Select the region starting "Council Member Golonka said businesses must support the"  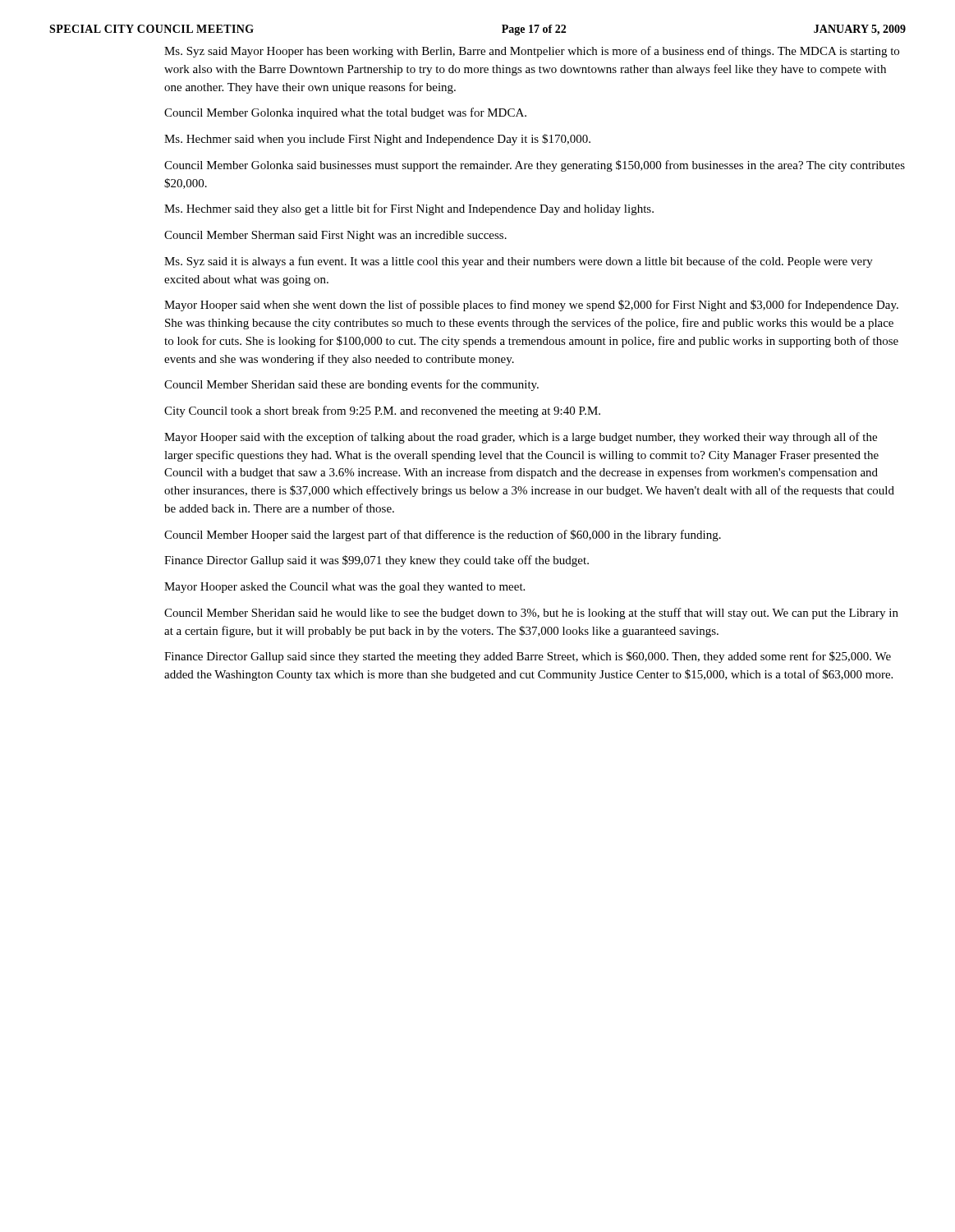click(x=535, y=174)
